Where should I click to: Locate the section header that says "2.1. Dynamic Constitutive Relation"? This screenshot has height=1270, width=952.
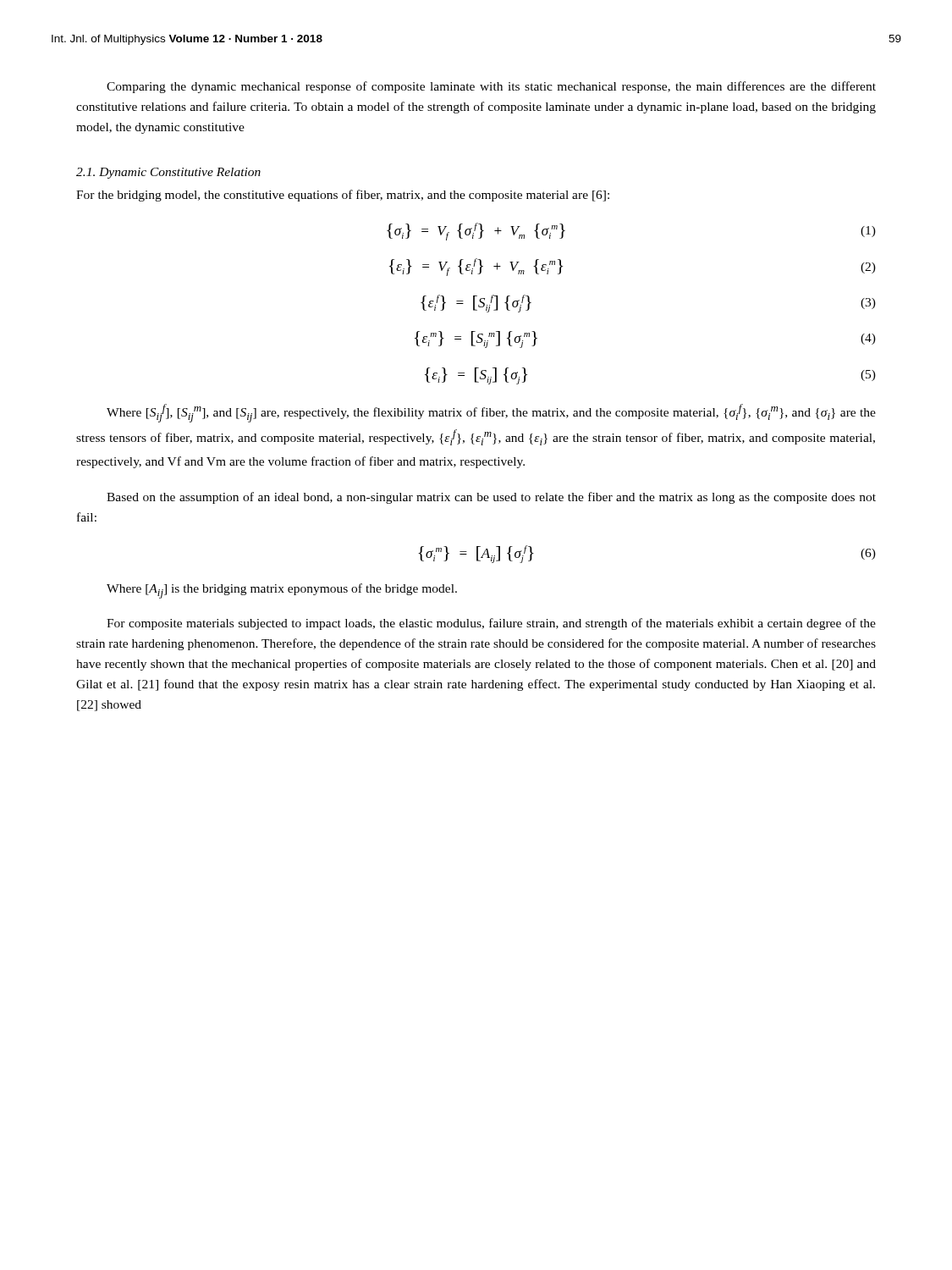169,172
